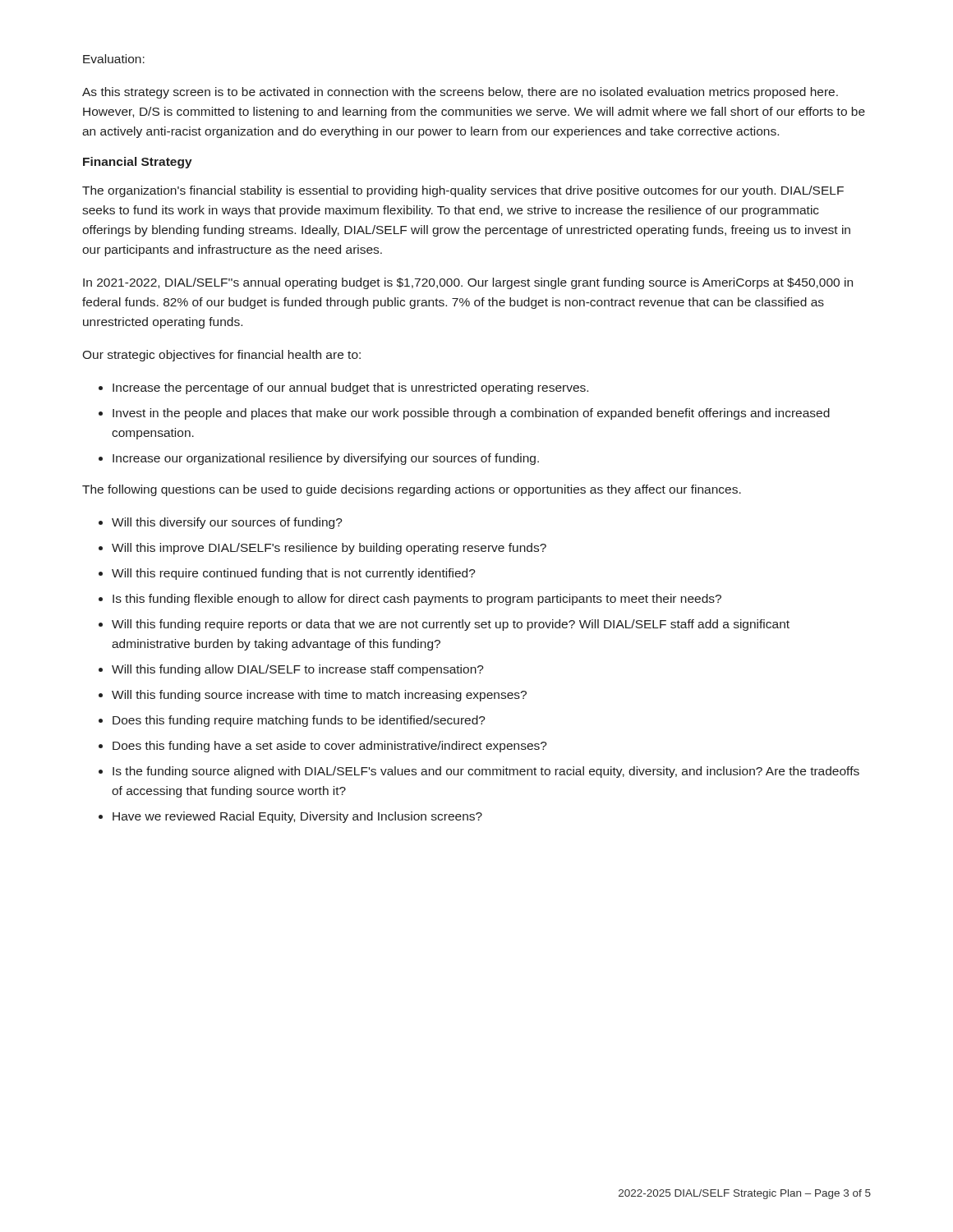Click on the text starting "Does this funding require matching funds to be"
This screenshot has width=953, height=1232.
pyautogui.click(x=299, y=720)
